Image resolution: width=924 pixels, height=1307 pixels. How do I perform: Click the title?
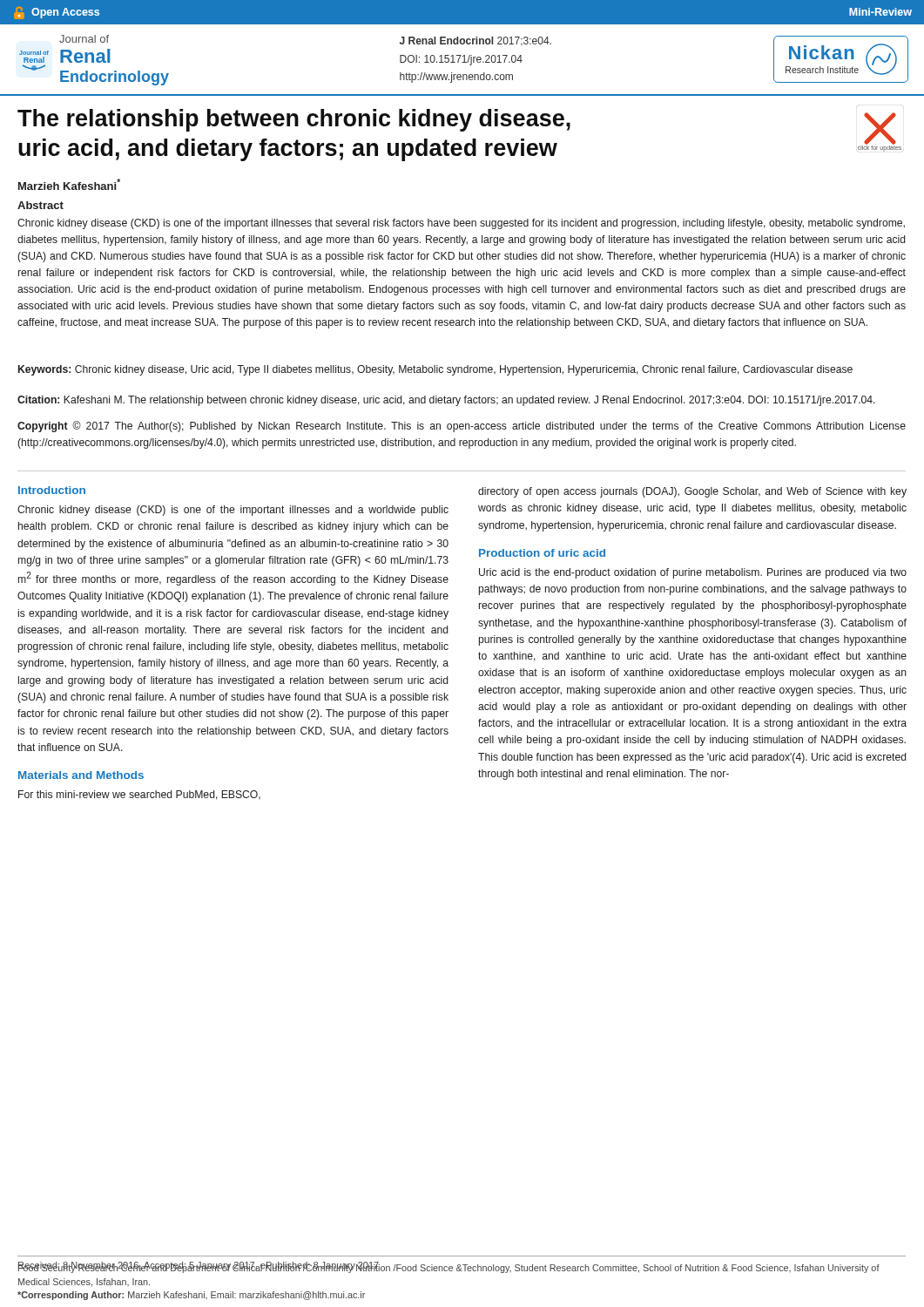(427, 134)
